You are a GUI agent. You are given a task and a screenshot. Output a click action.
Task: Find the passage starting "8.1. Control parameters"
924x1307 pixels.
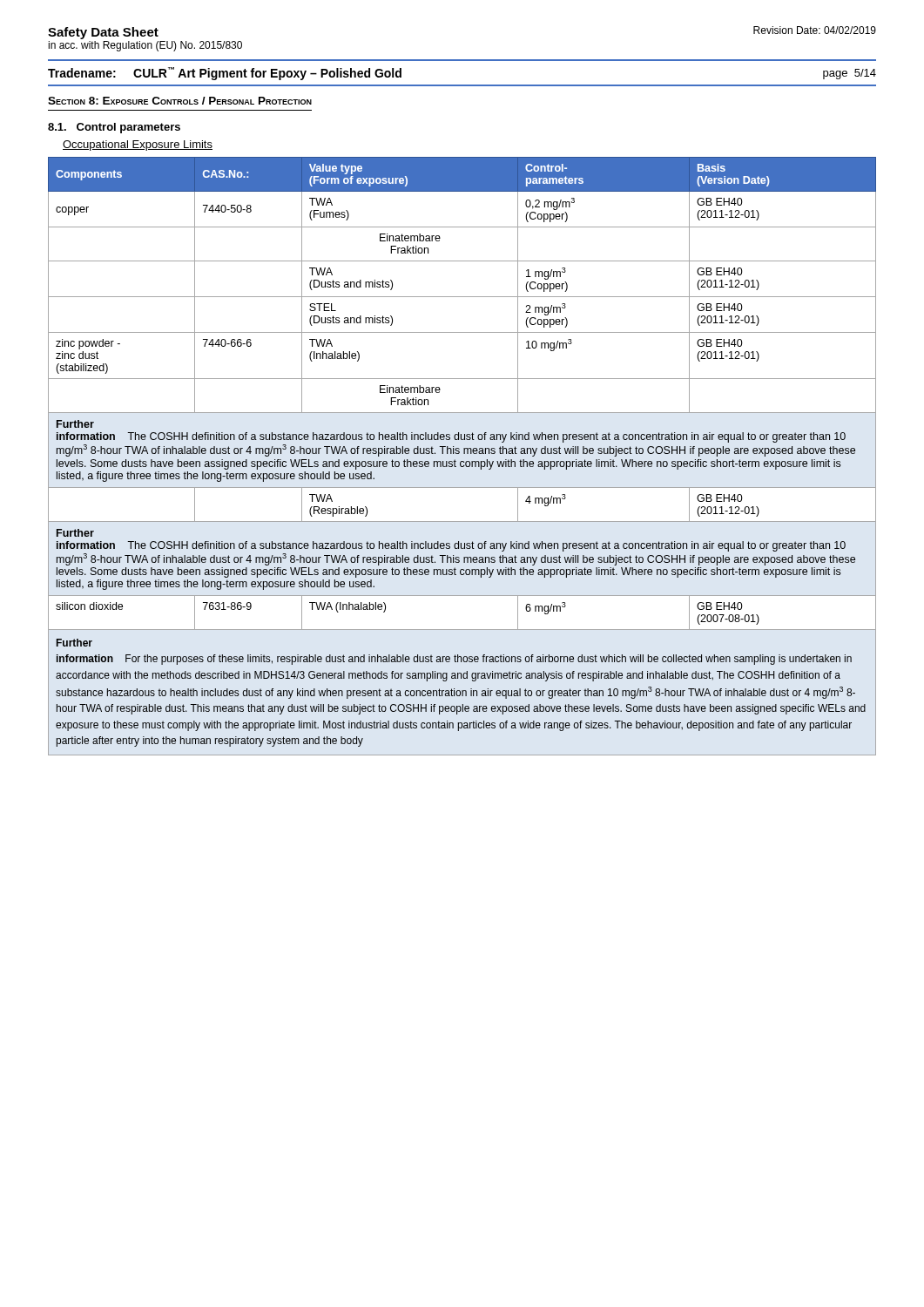114,127
